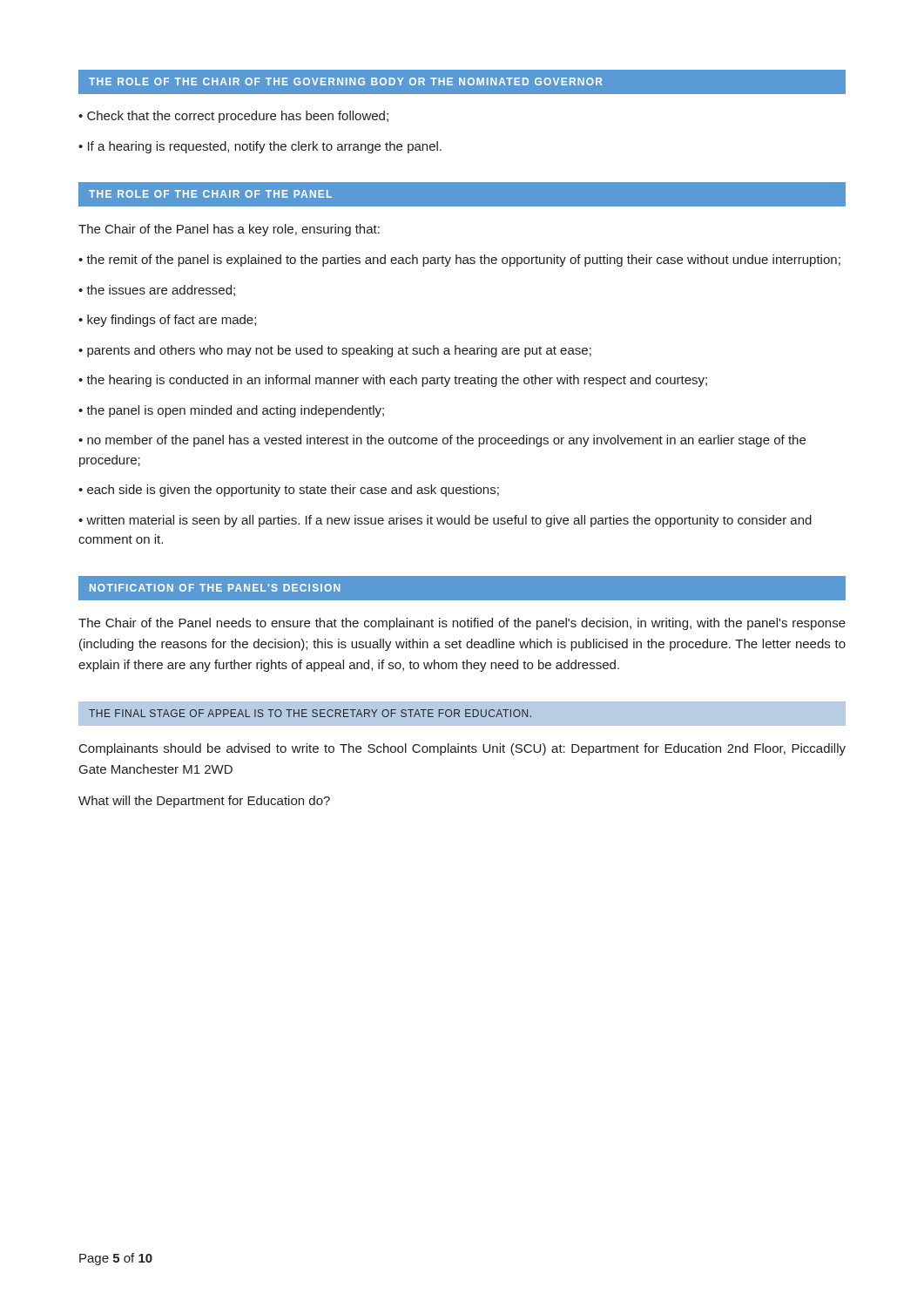This screenshot has height=1307, width=924.
Task: Locate the element starting "• no member of the"
Action: click(x=442, y=449)
